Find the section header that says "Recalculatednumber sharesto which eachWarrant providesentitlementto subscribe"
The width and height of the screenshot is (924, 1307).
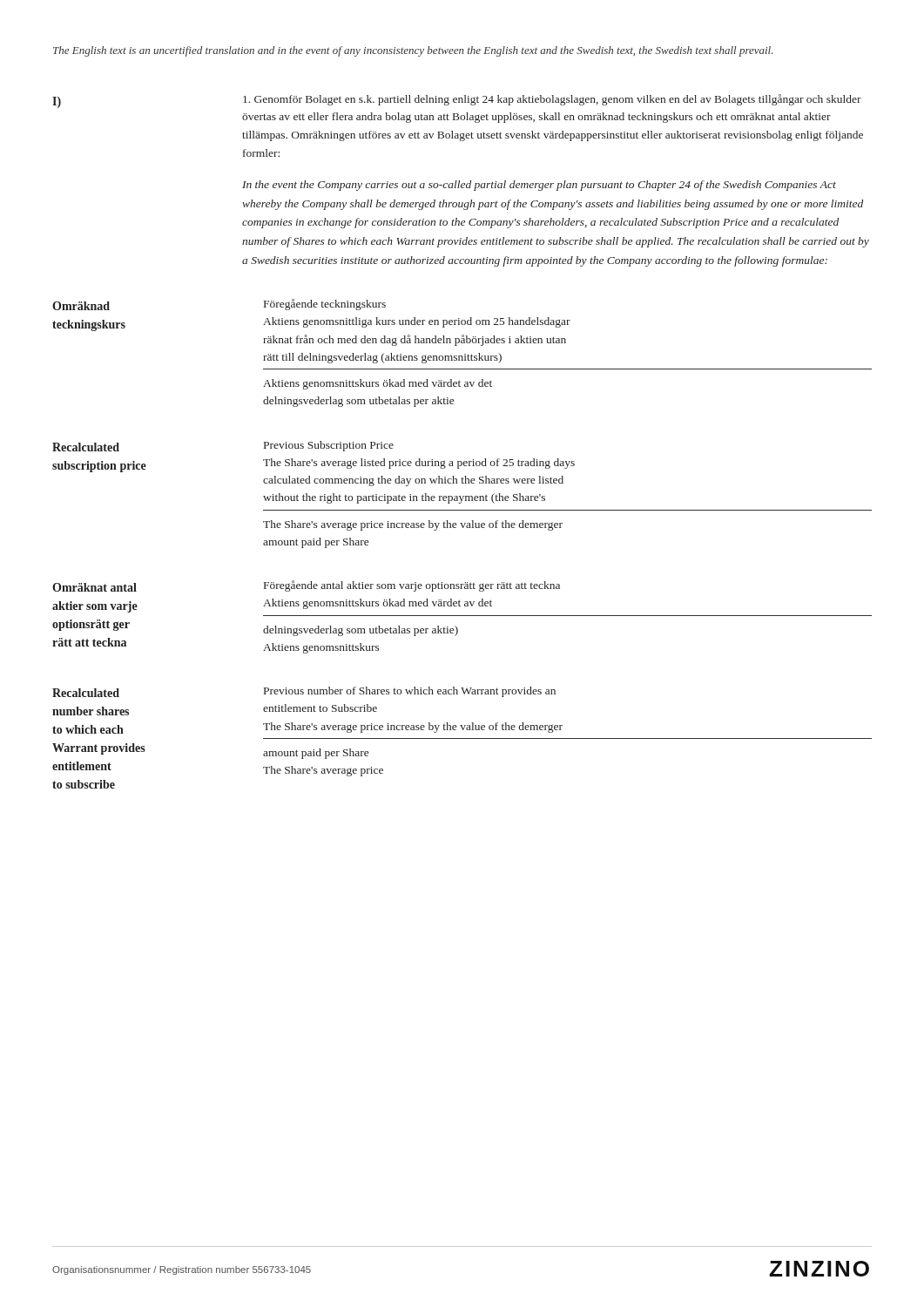(x=99, y=739)
